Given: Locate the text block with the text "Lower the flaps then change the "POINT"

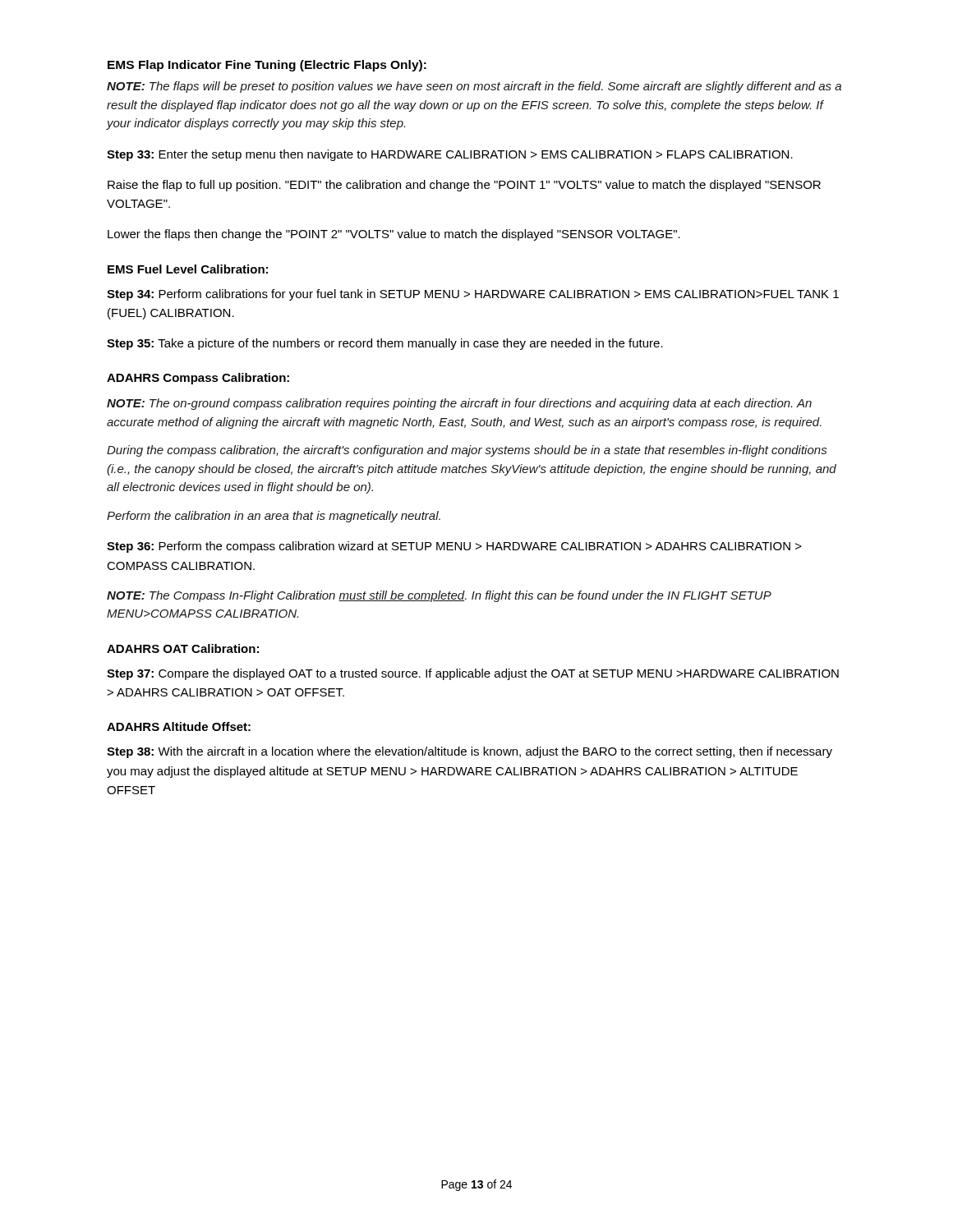Looking at the screenshot, I should (394, 234).
